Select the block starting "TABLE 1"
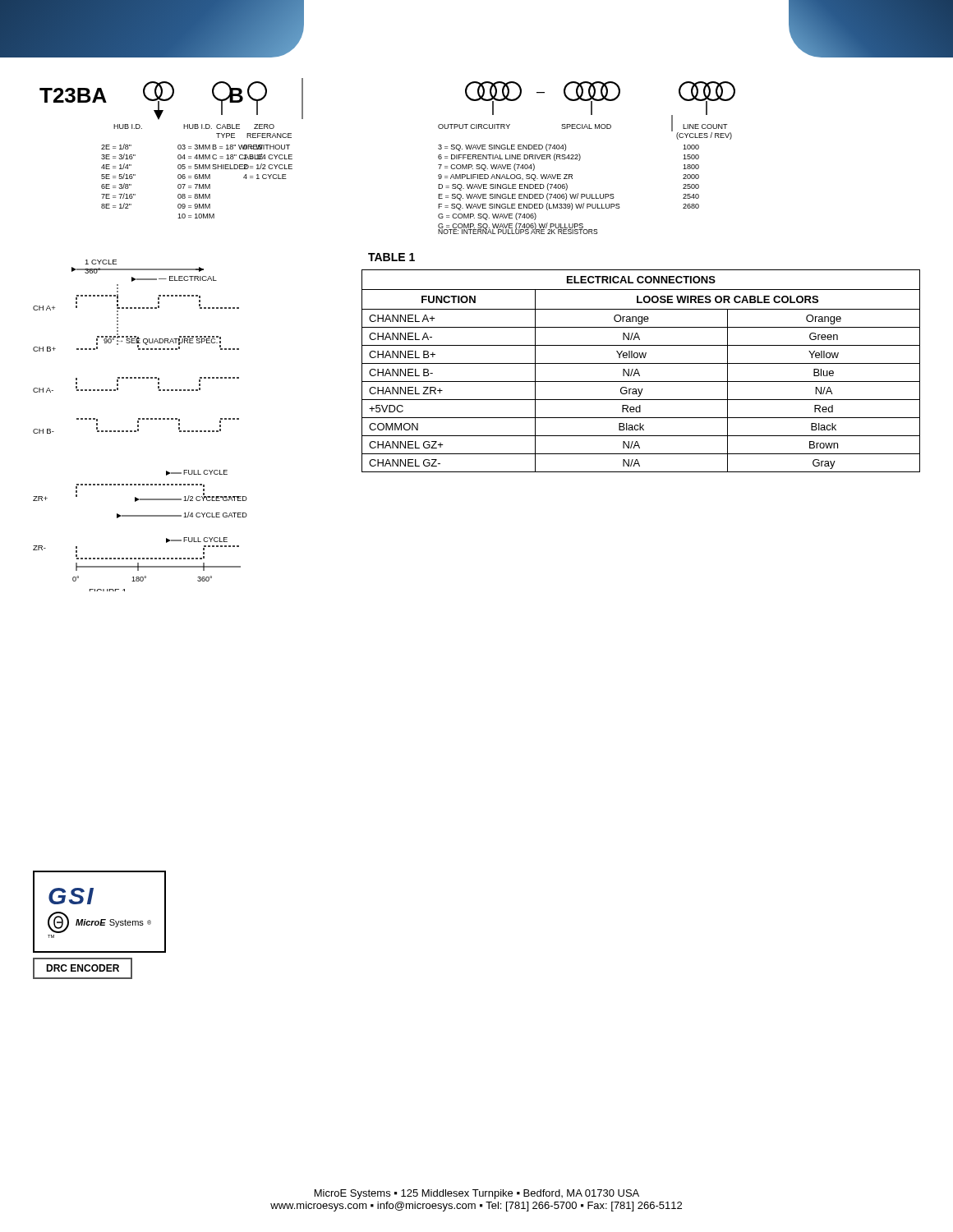953x1232 pixels. coord(392,257)
